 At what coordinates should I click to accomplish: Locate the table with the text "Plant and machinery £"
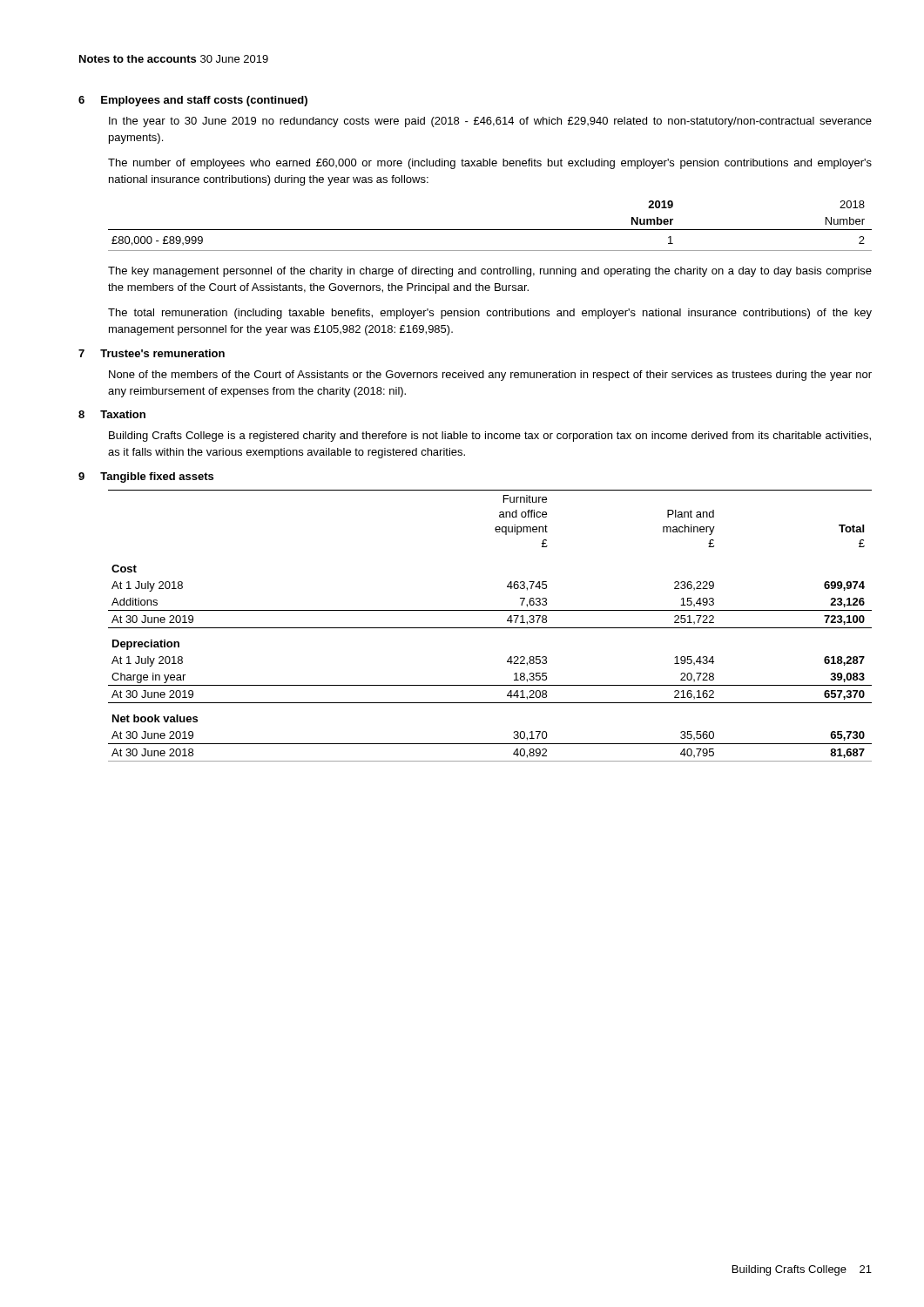pyautogui.click(x=490, y=626)
